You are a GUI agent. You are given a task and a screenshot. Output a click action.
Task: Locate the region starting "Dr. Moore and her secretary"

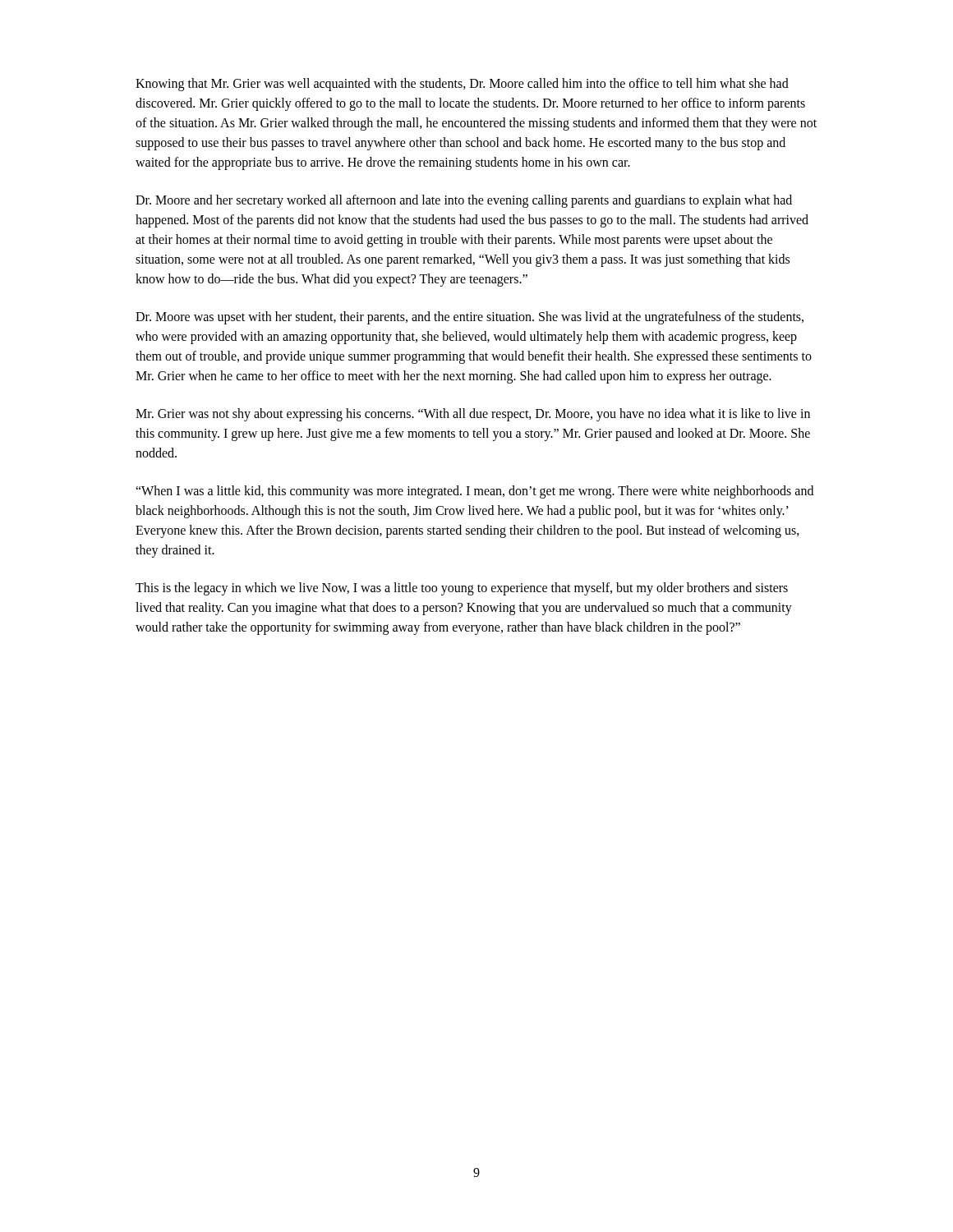pyautogui.click(x=472, y=239)
